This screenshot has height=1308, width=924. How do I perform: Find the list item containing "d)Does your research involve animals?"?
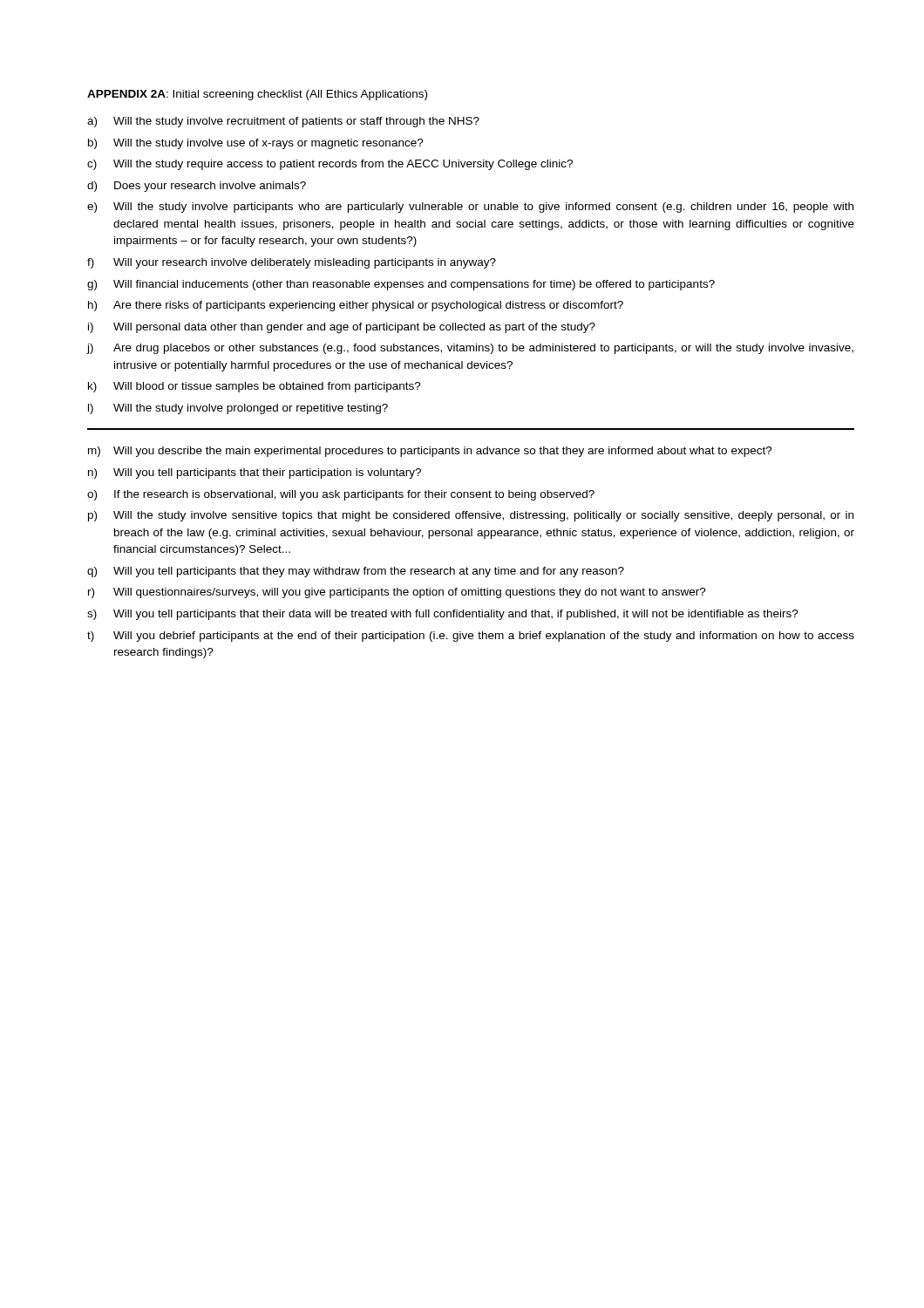tap(197, 187)
